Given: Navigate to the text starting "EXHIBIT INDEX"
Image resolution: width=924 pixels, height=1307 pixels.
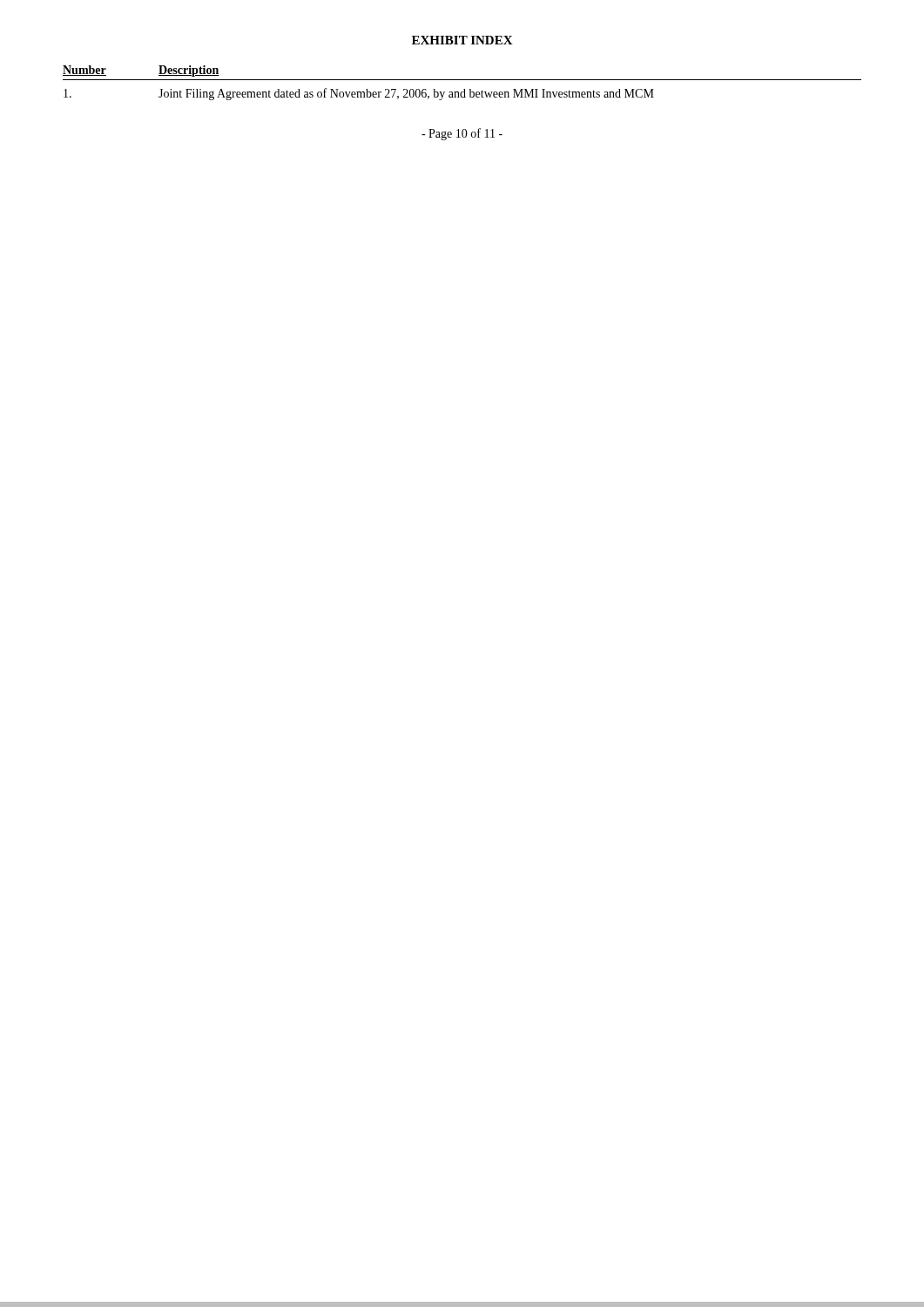Looking at the screenshot, I should [x=462, y=40].
